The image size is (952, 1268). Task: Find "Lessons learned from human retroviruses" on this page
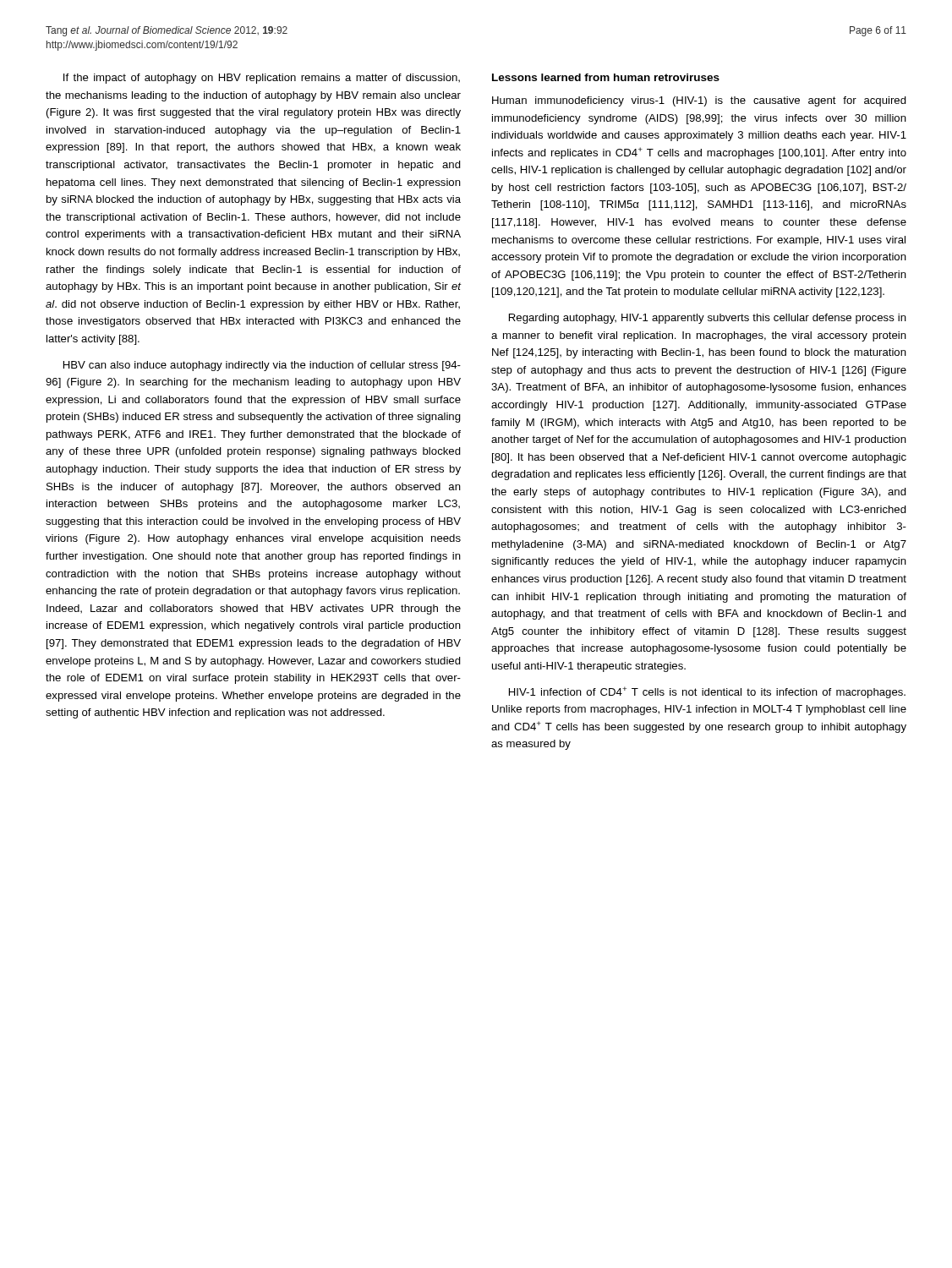point(605,77)
